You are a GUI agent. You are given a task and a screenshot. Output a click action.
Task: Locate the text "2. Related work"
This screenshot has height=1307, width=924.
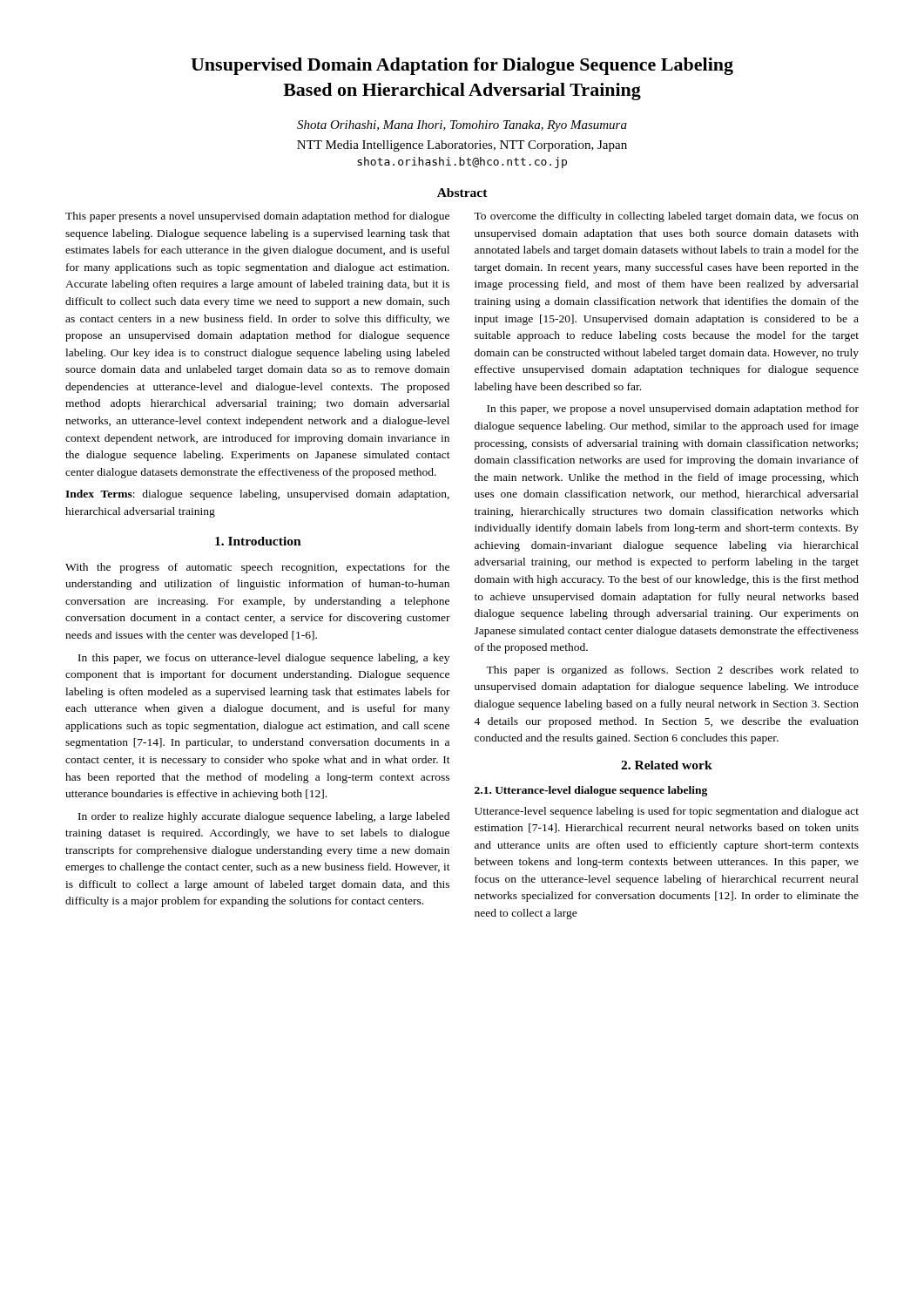click(x=666, y=764)
